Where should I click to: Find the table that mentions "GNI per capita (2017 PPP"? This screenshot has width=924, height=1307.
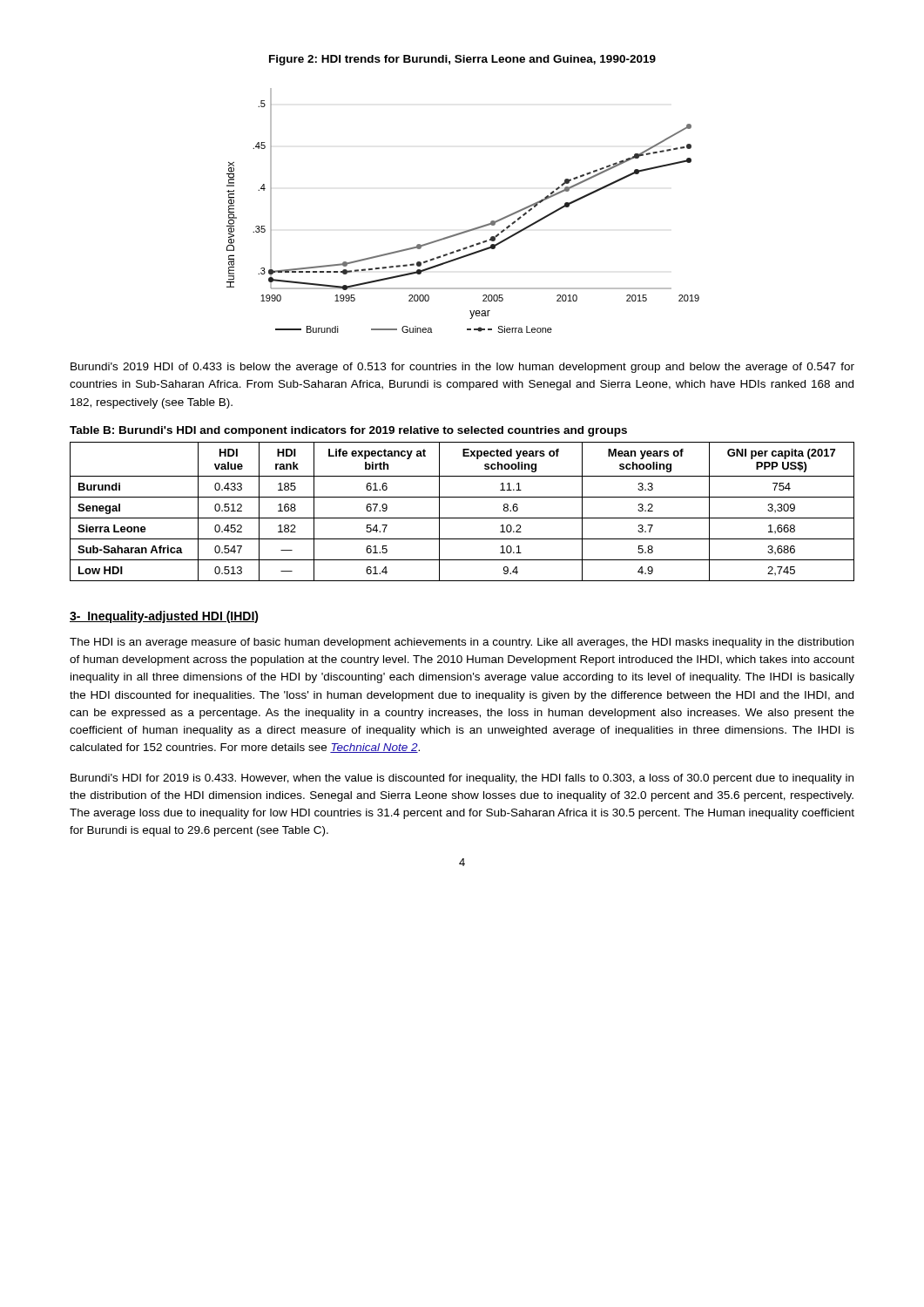click(x=462, y=502)
